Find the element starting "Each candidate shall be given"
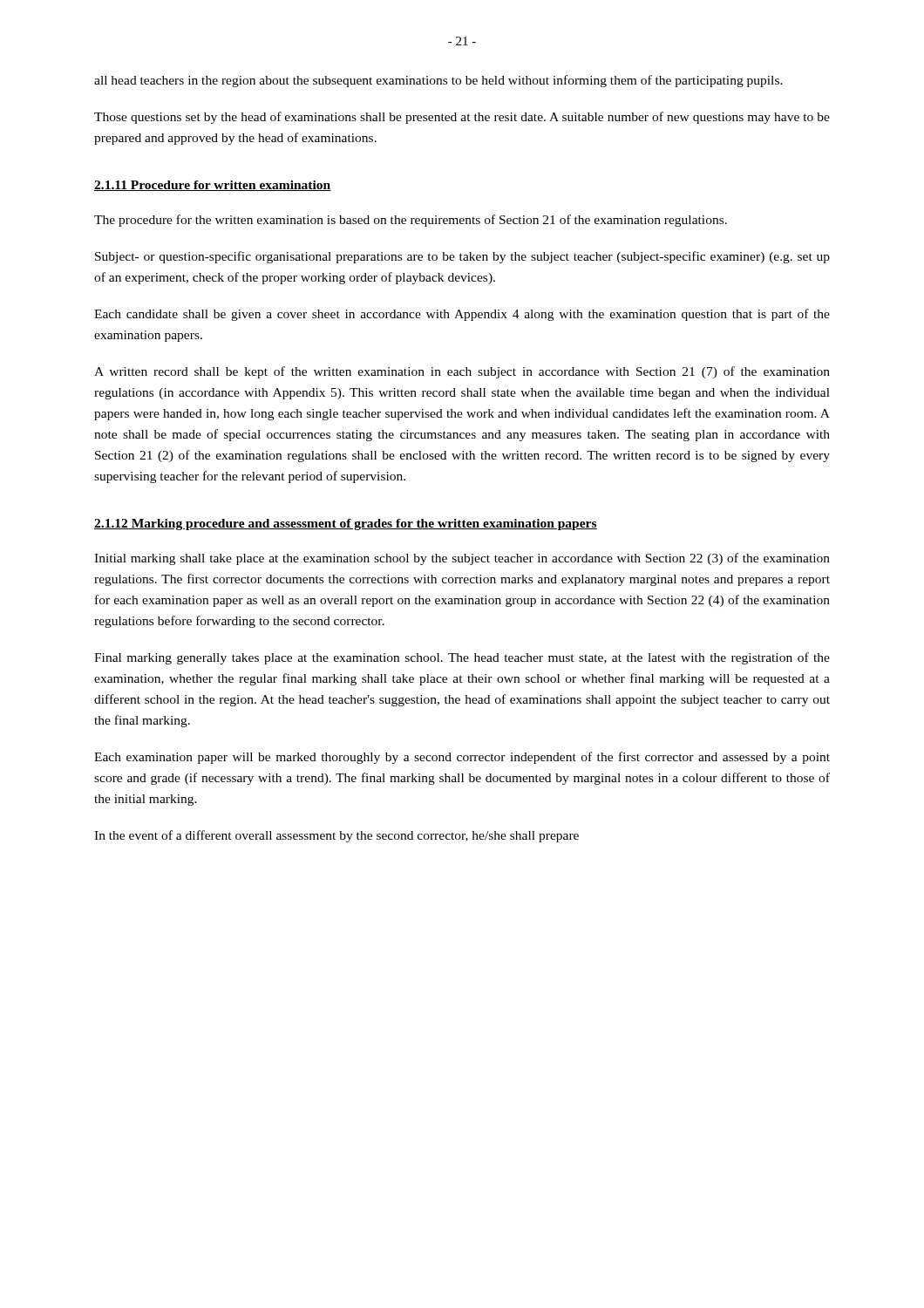Viewport: 924px width, 1308px height. (x=462, y=324)
